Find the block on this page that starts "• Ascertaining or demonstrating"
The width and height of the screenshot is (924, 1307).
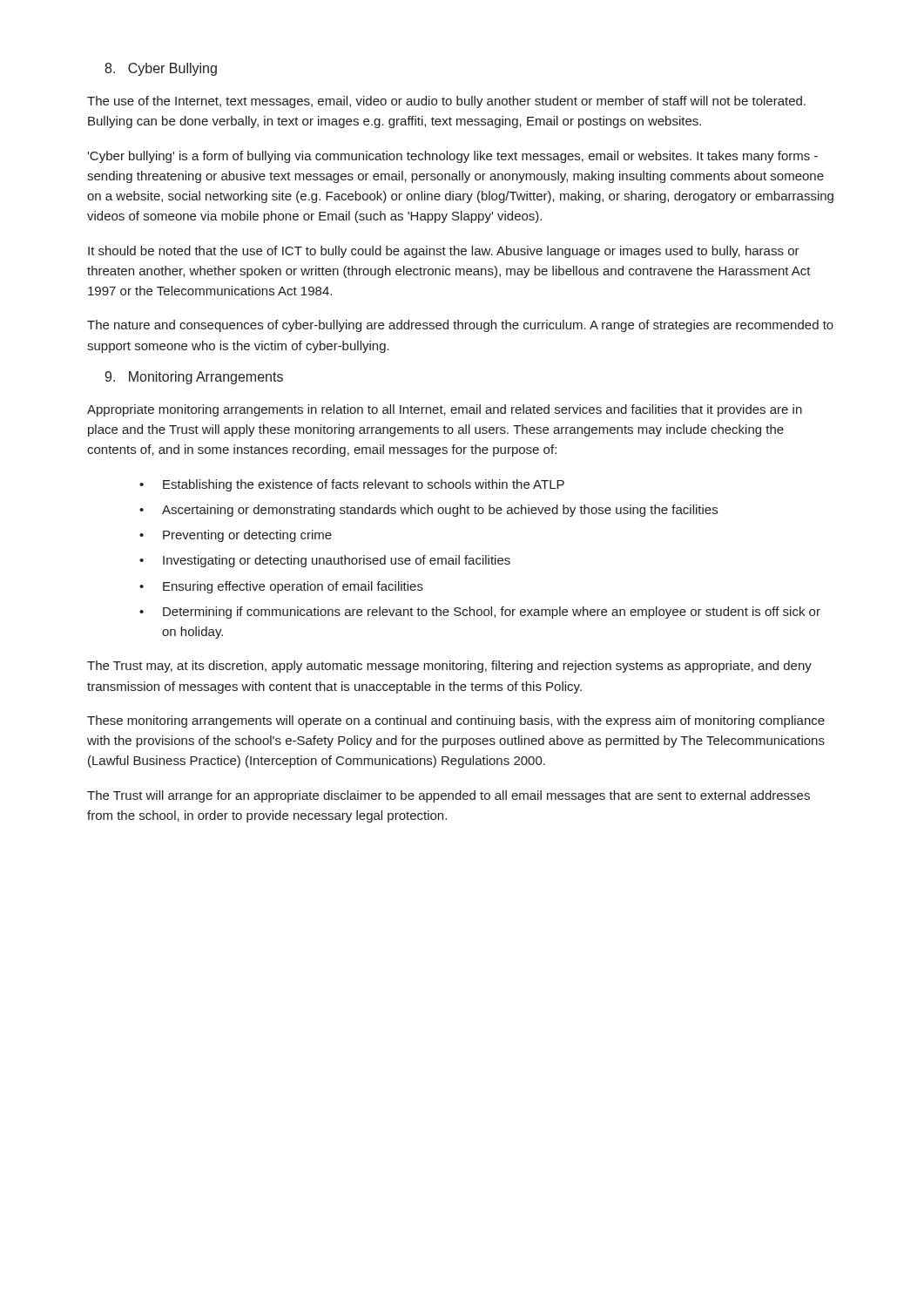pos(488,509)
